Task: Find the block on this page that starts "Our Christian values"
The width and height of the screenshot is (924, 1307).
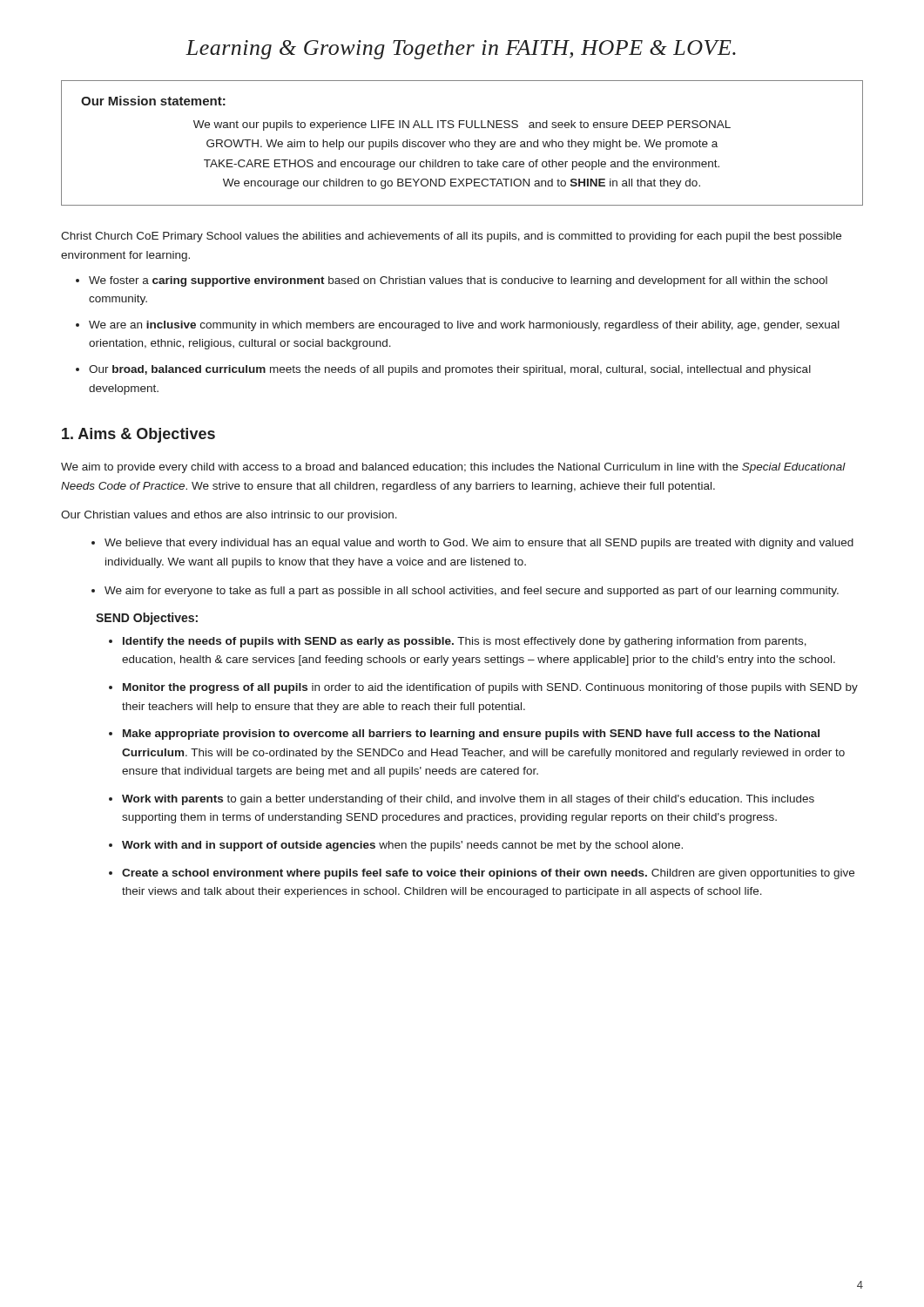Action: [x=229, y=514]
